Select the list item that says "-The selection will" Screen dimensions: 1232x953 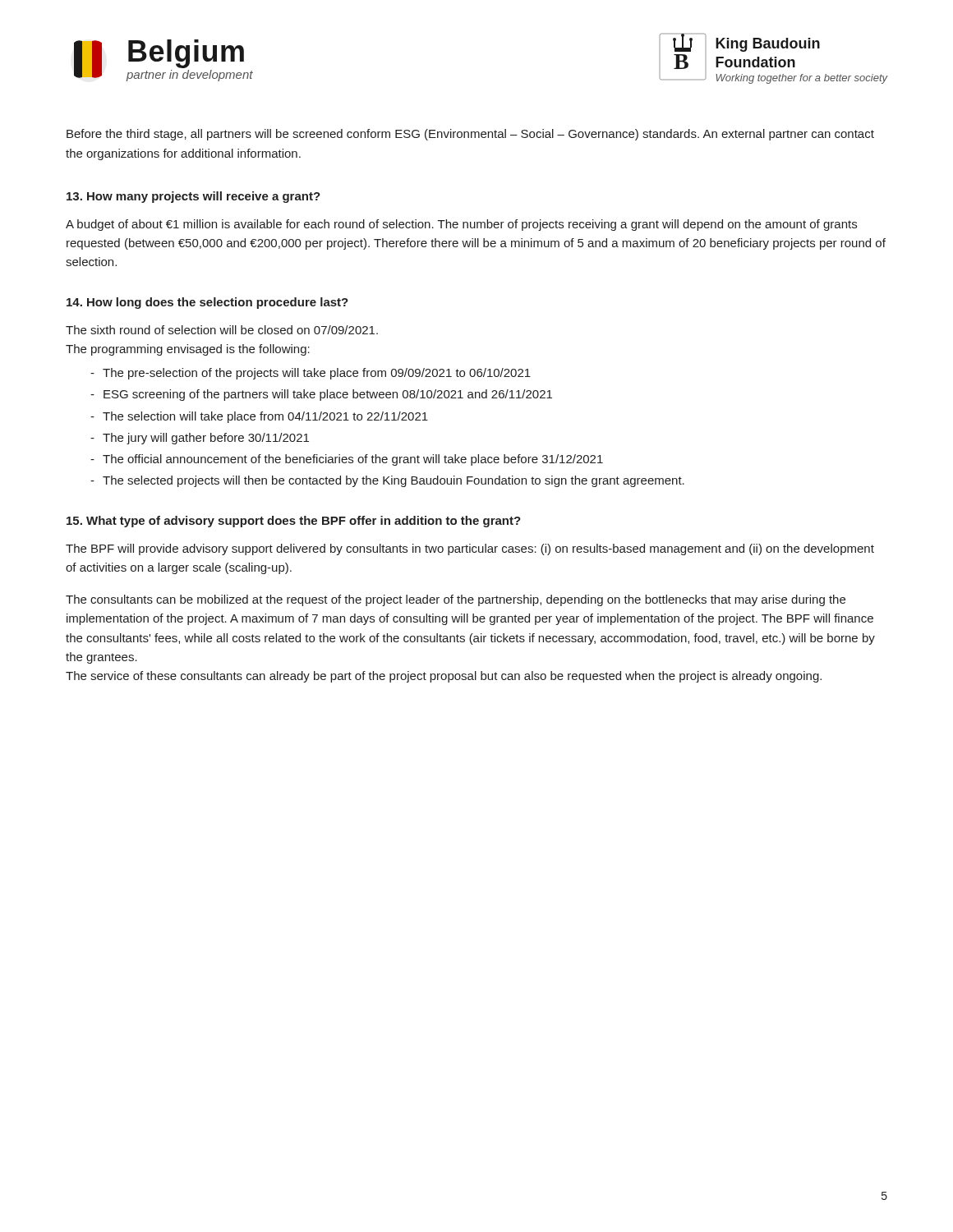(259, 416)
